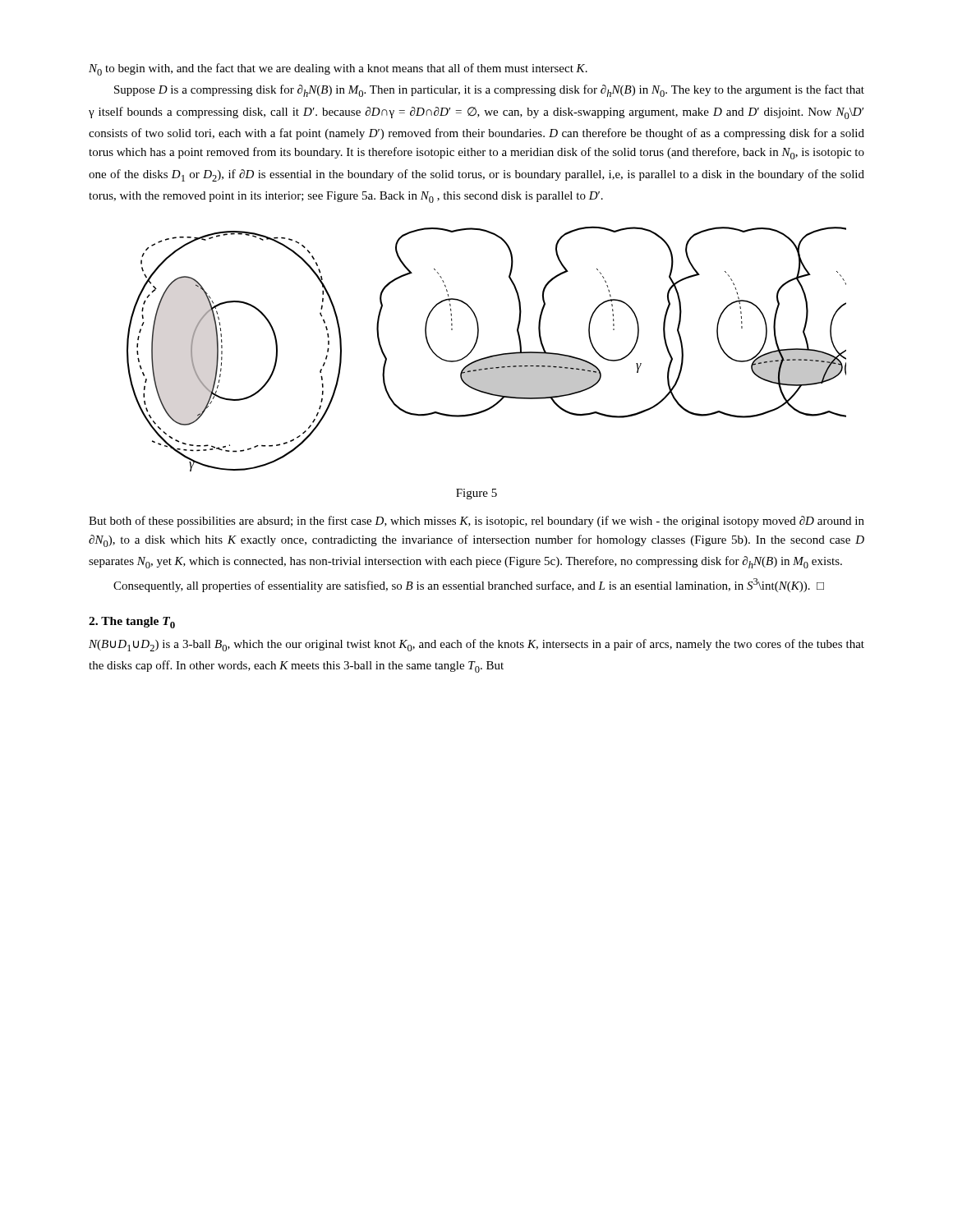Where is the section header that starts "2. The tangle"?
The width and height of the screenshot is (953, 1232).
point(132,622)
